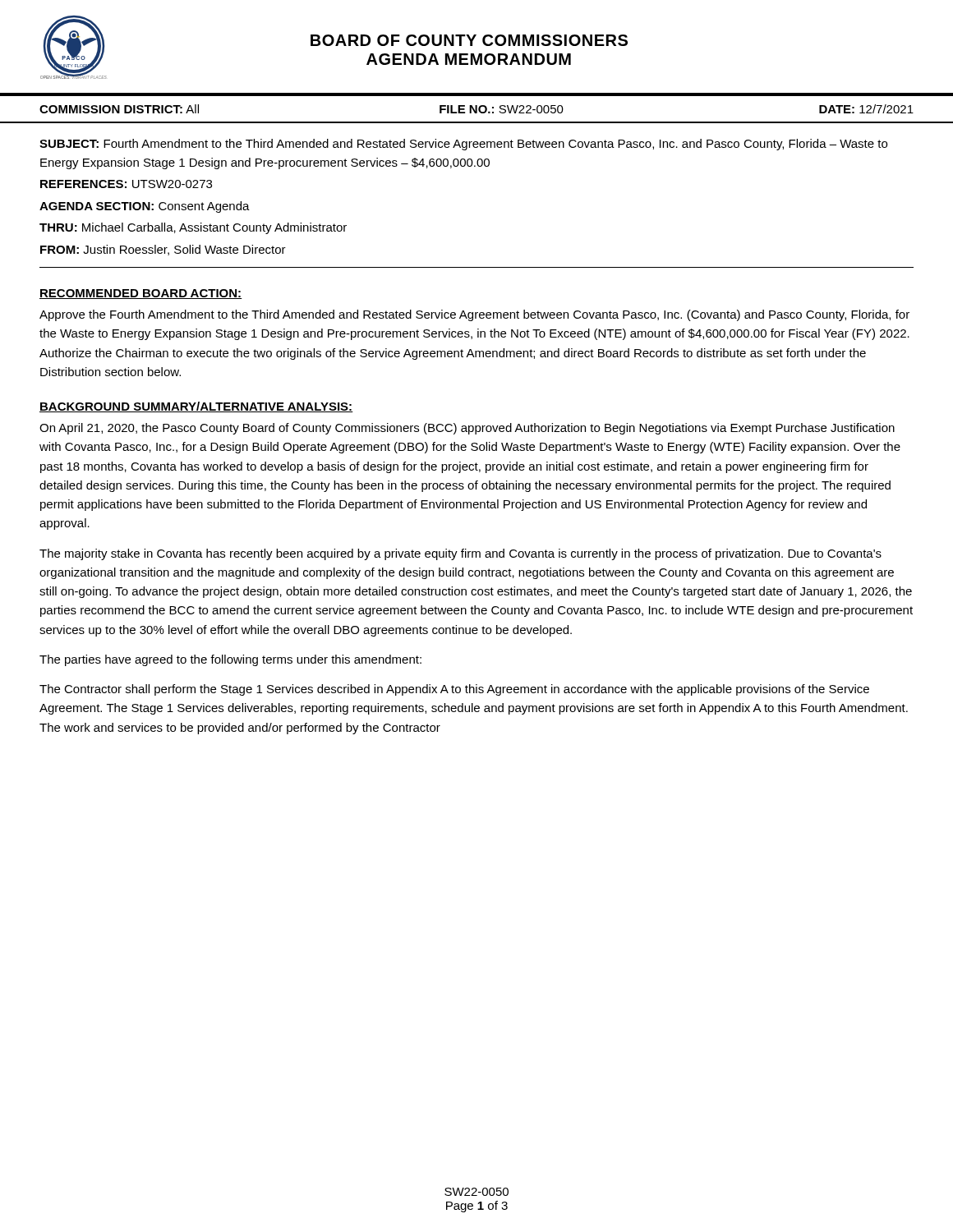Where is the passage that starts "SUBJECT: Fourth Amendment to"?
953x1232 pixels.
(x=464, y=153)
